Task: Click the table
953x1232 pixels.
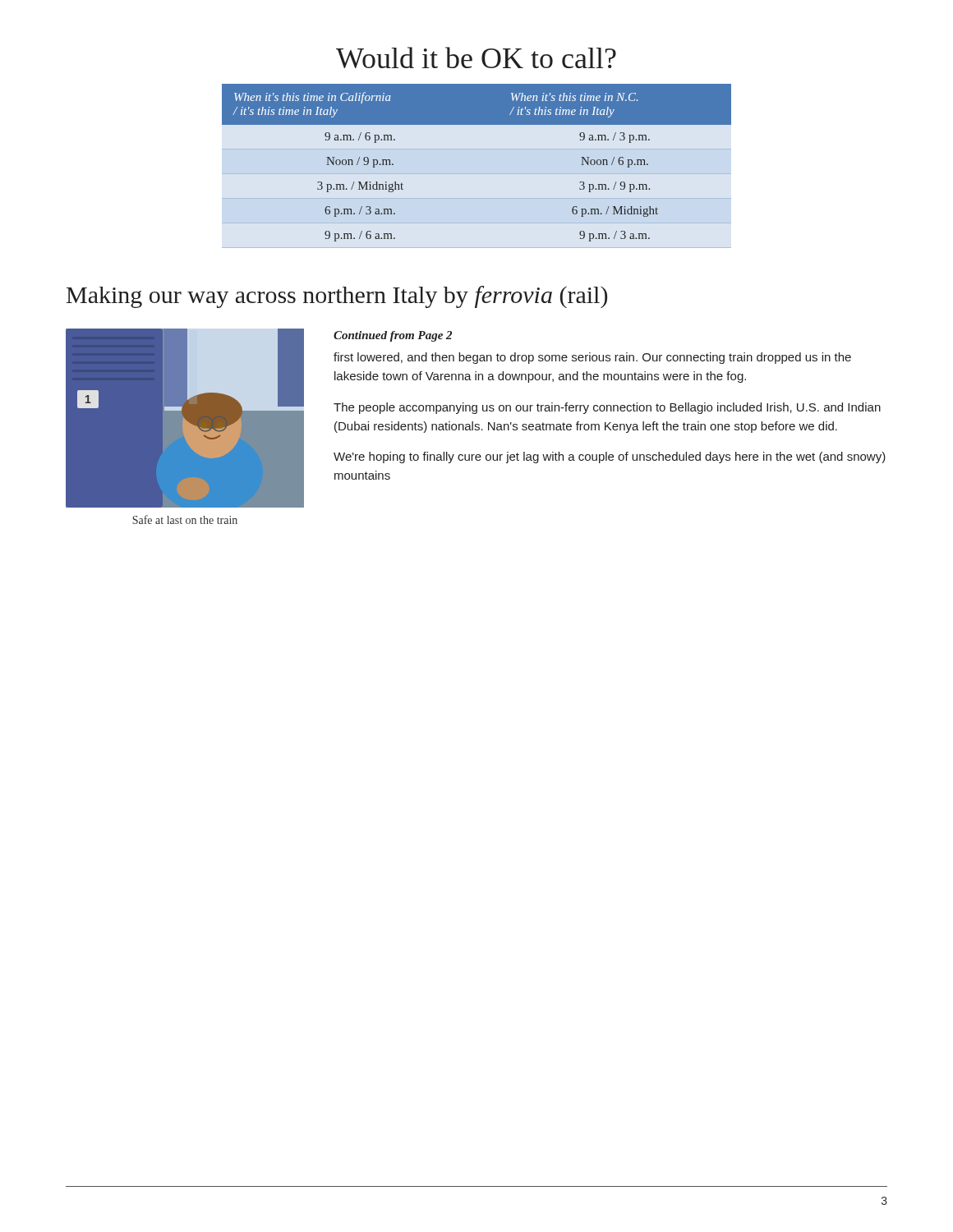Action: click(x=476, y=166)
